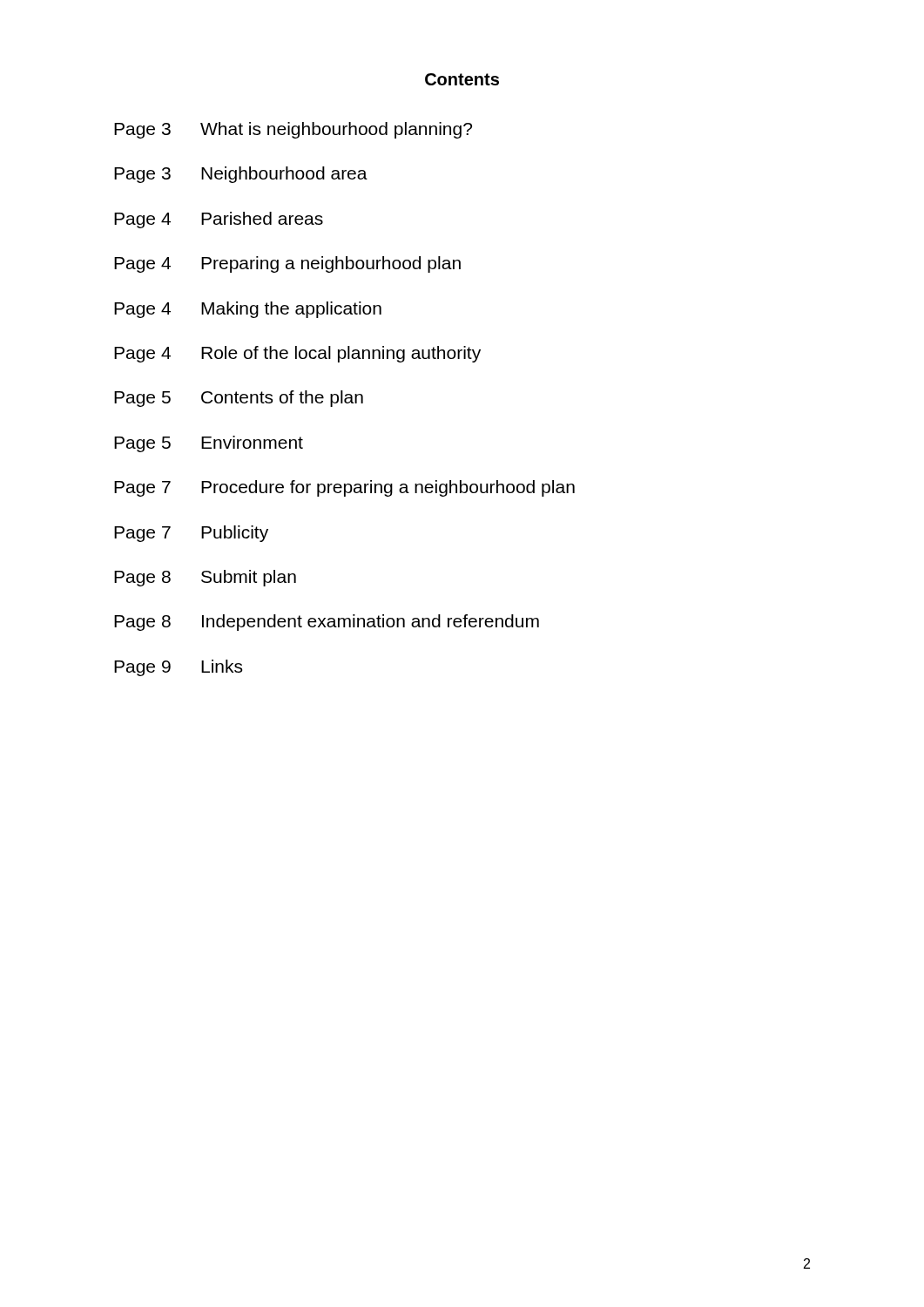Find the block on this page that starts "Page 8 Independent examination"

pos(327,621)
